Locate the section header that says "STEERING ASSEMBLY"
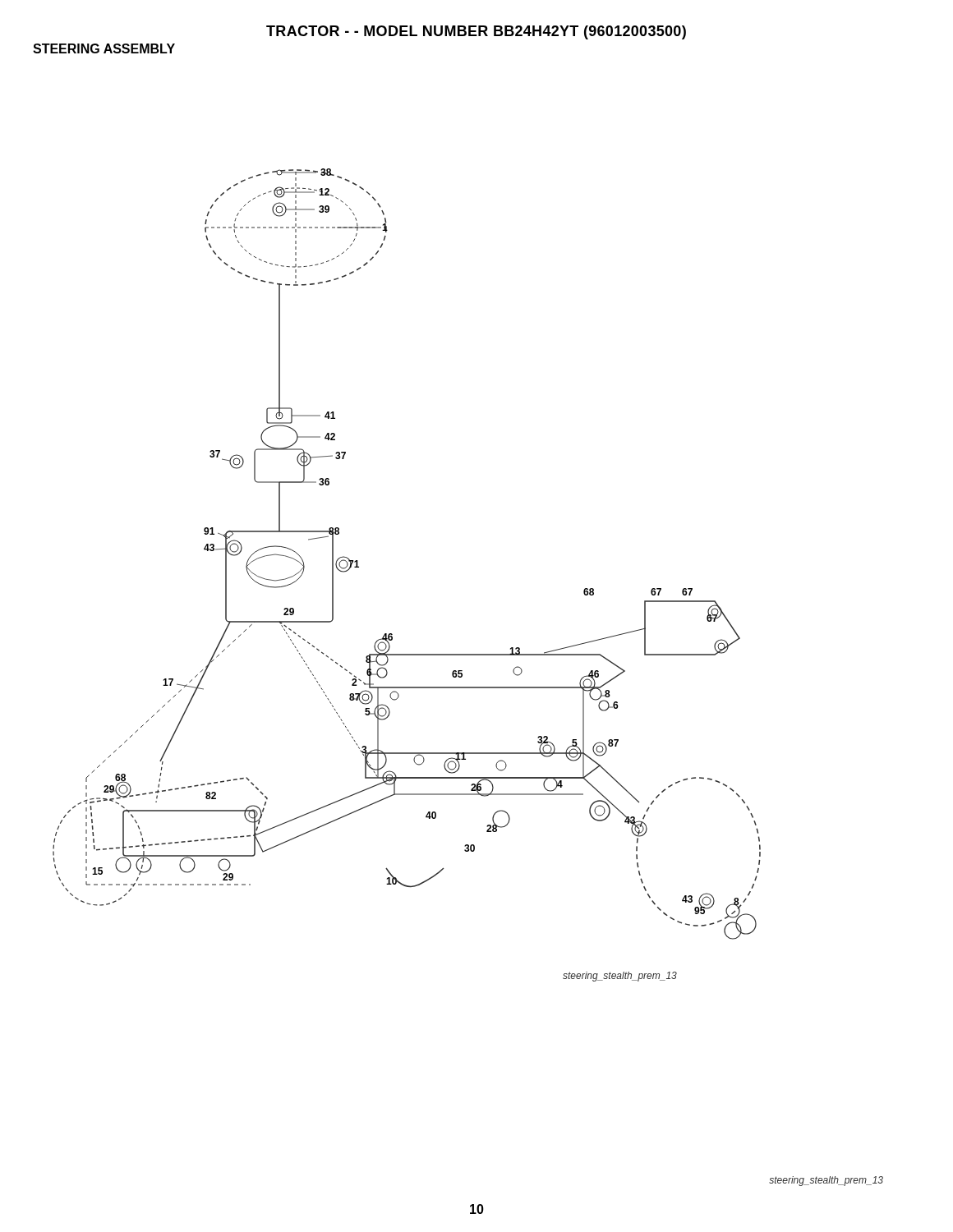This screenshot has height=1232, width=953. (x=104, y=49)
